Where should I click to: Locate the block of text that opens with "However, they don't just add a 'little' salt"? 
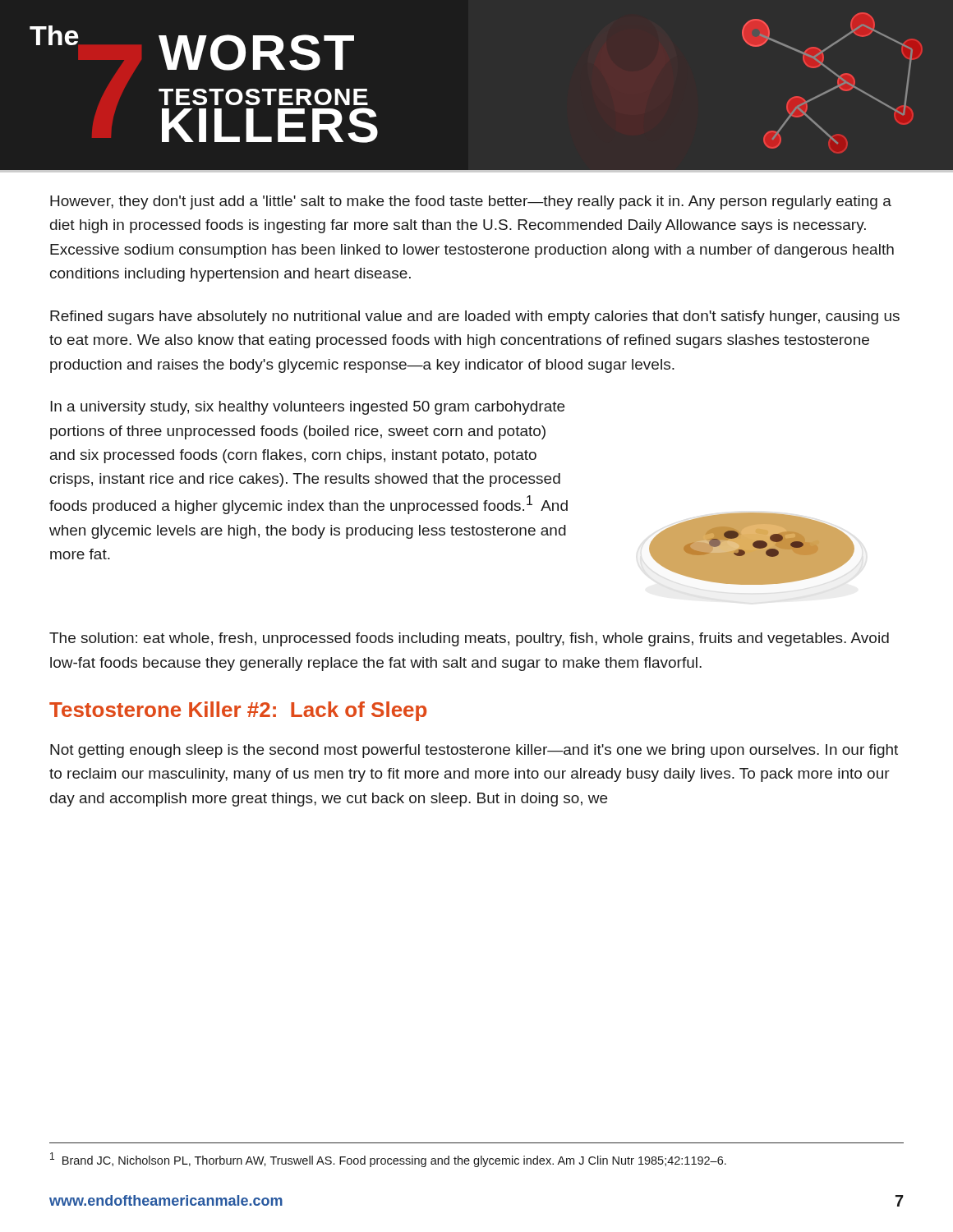[x=472, y=237]
